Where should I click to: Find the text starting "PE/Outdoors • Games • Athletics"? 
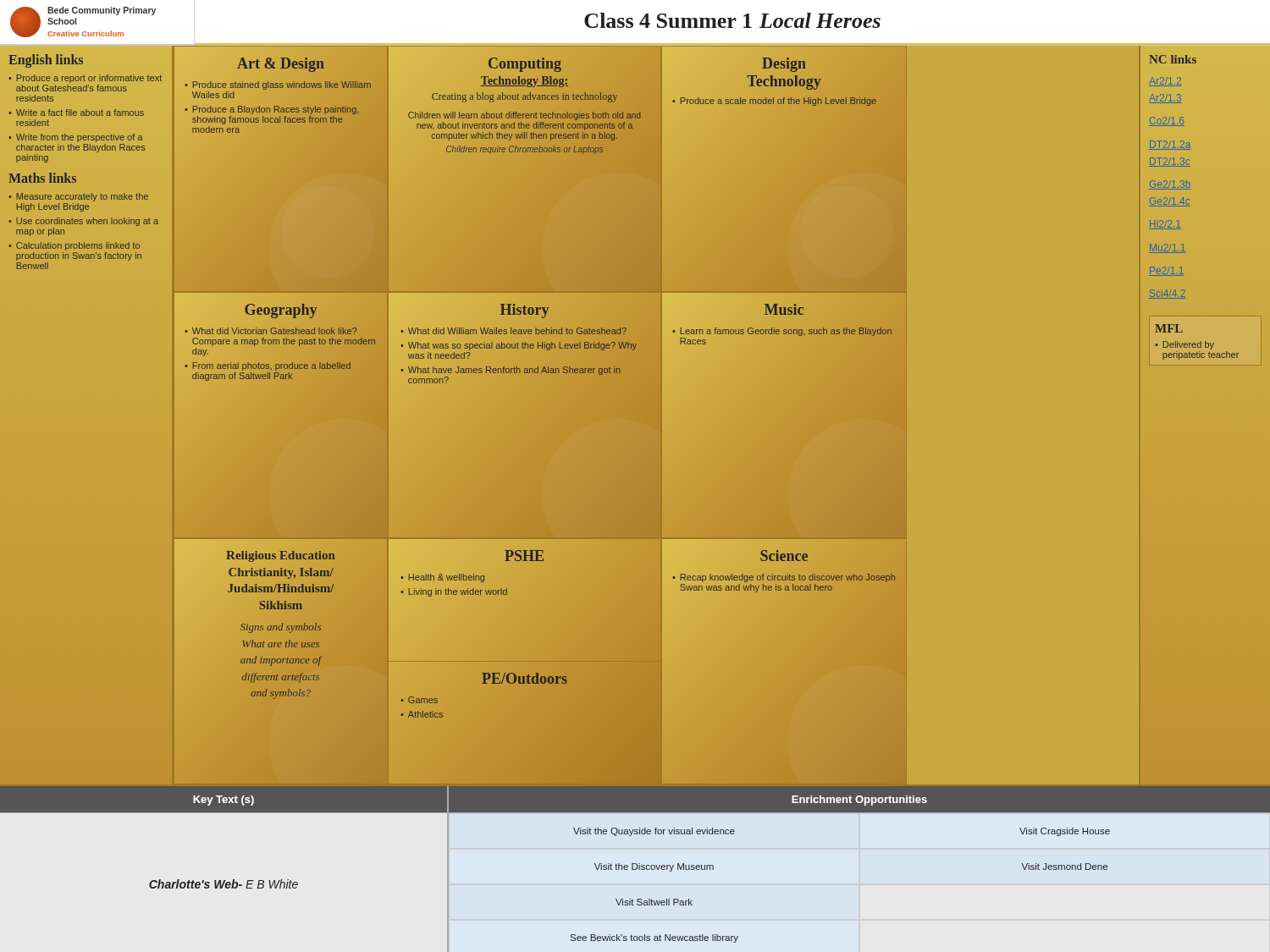coord(525,678)
